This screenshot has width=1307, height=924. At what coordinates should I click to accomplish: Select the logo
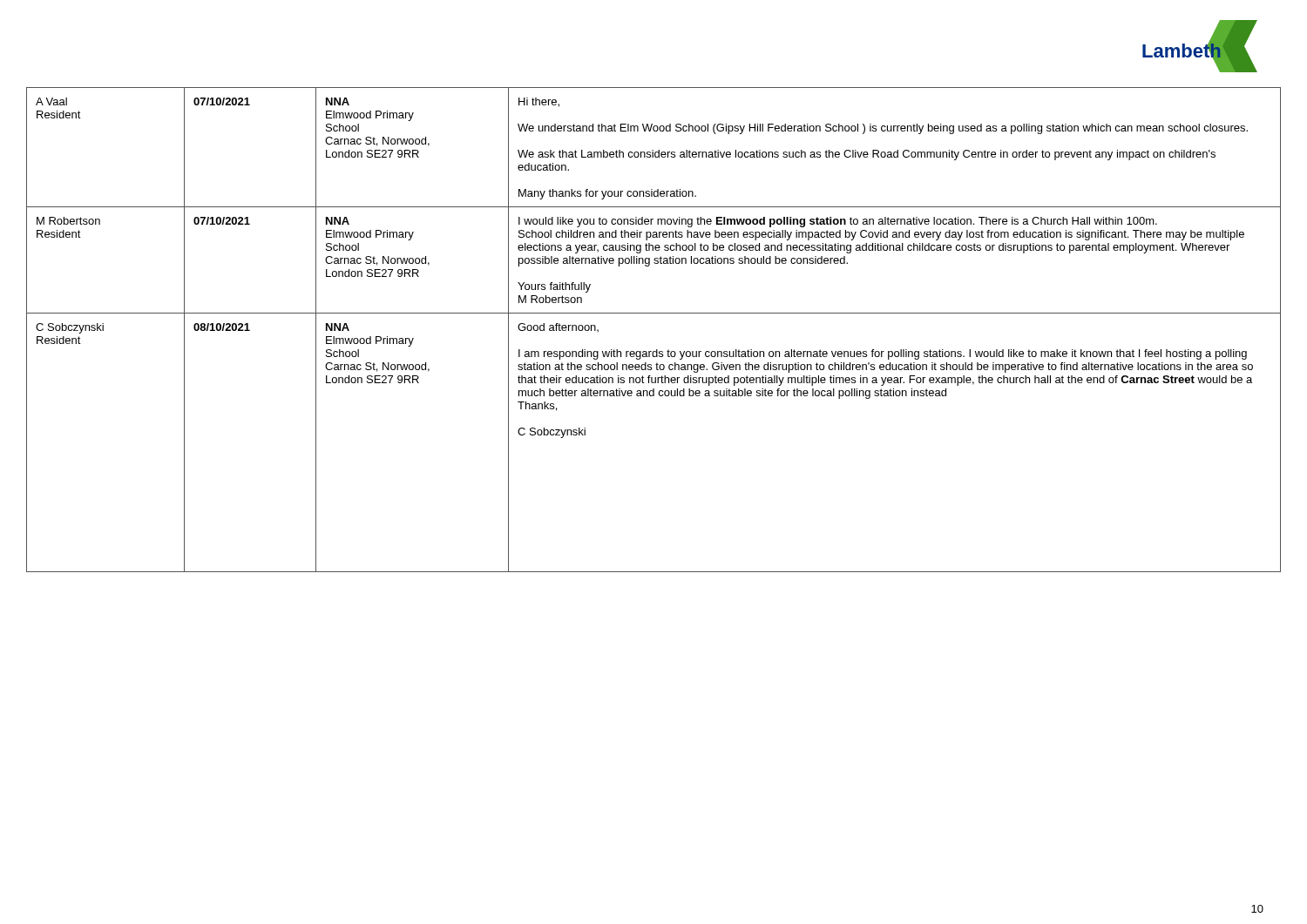point(1211,46)
